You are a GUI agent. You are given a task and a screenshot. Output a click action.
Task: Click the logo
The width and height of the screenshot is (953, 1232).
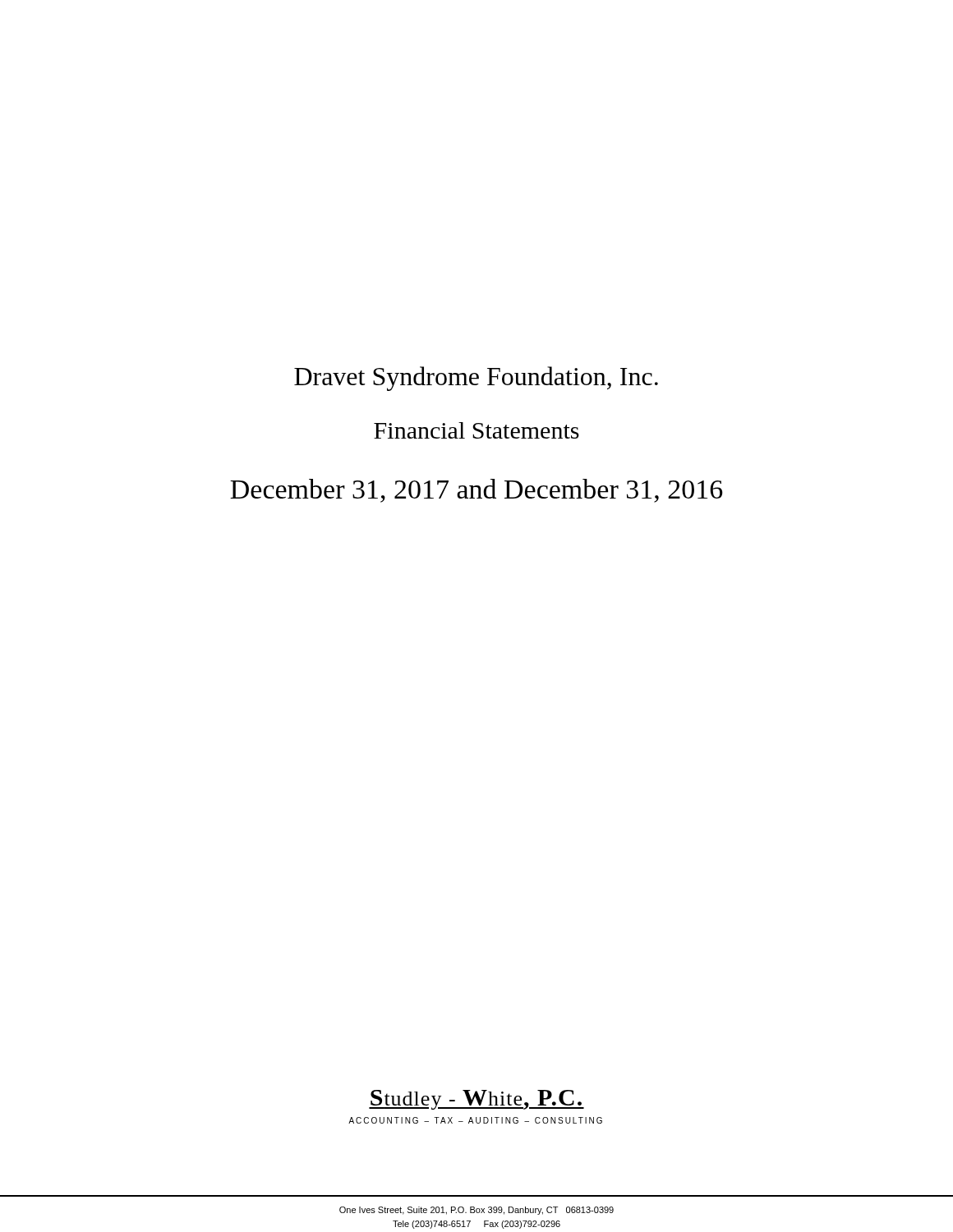[x=476, y=1104]
